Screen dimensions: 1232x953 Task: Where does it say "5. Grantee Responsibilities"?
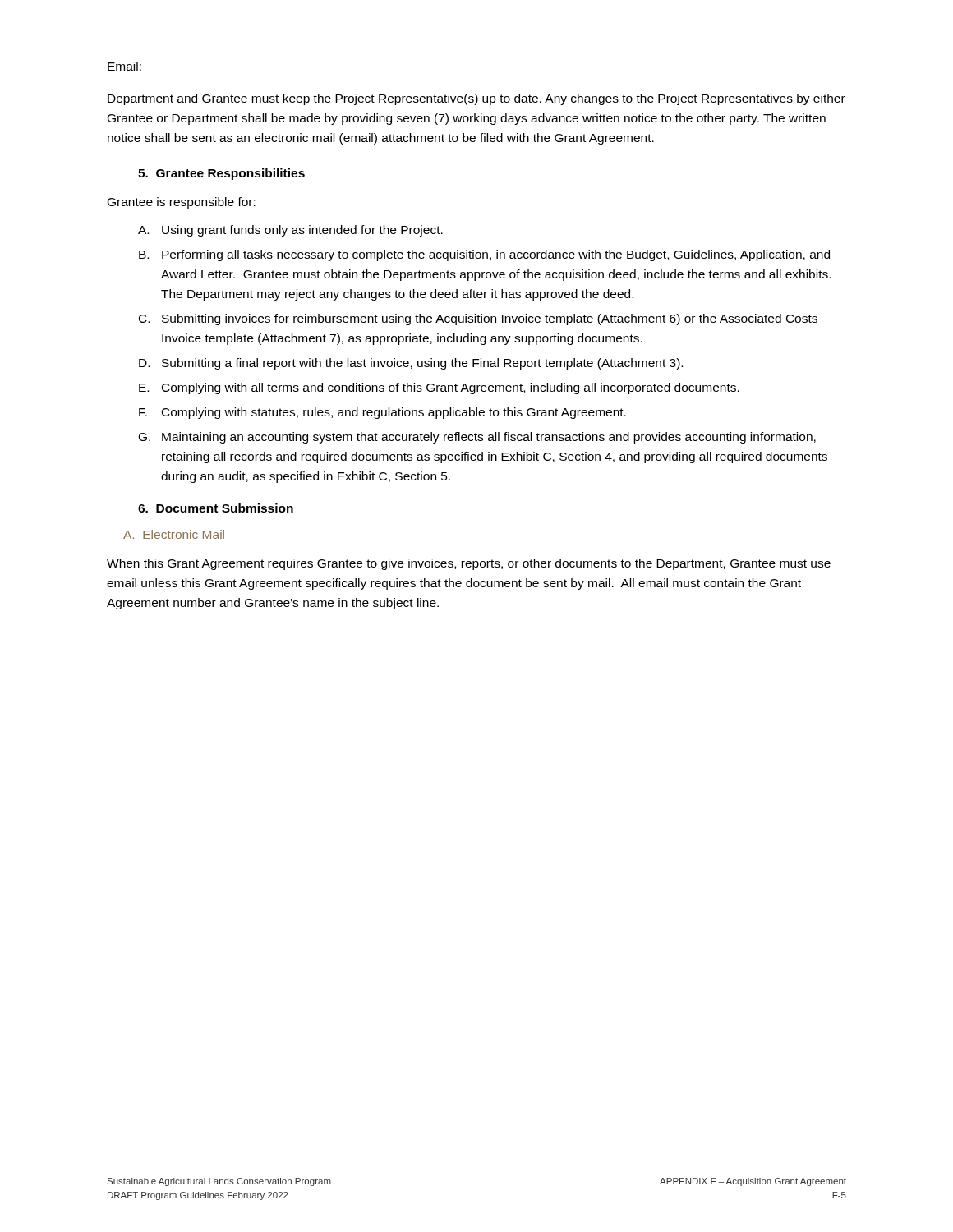tap(222, 173)
